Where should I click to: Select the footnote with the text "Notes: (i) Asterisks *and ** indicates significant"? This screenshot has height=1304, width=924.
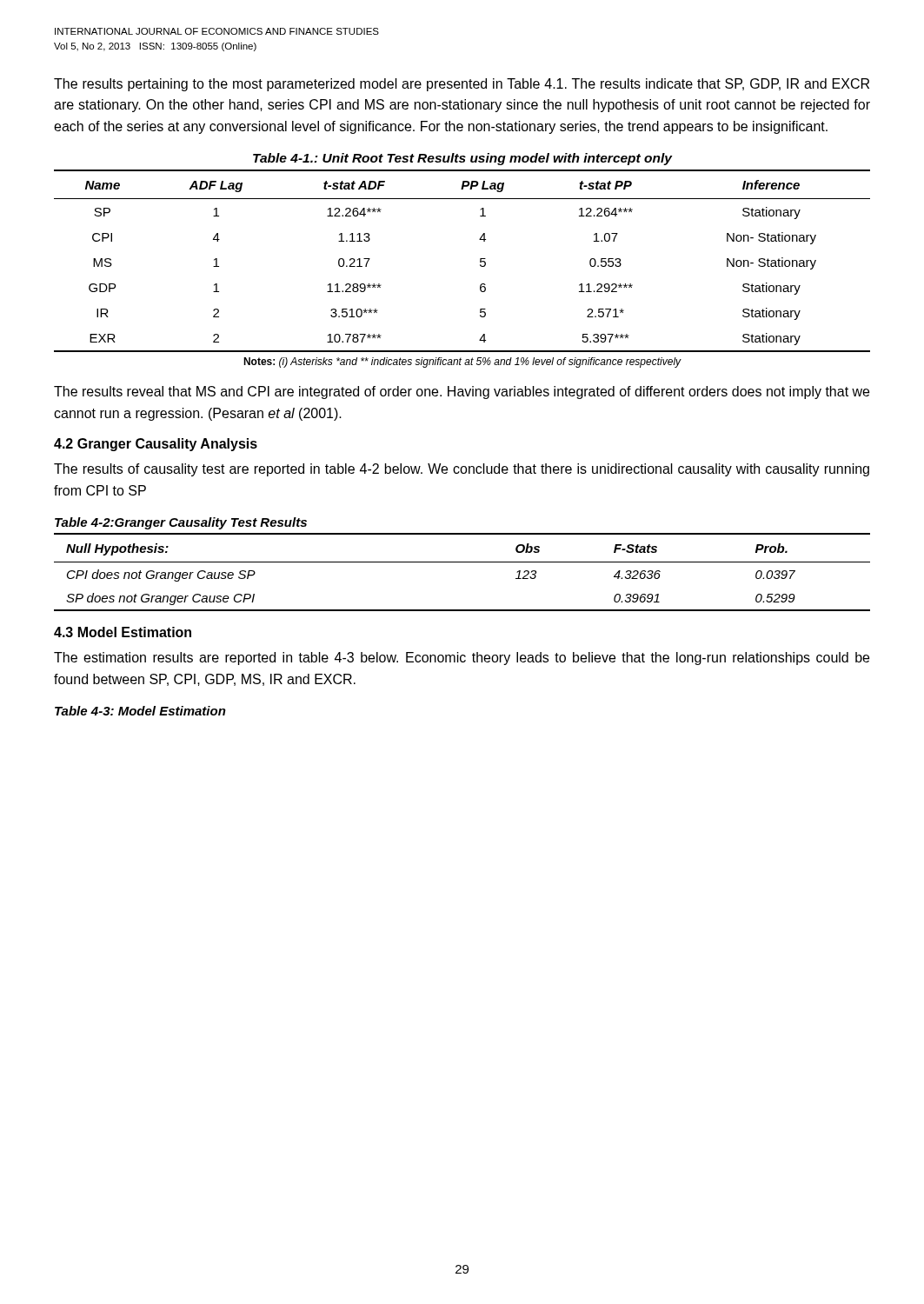pos(462,362)
